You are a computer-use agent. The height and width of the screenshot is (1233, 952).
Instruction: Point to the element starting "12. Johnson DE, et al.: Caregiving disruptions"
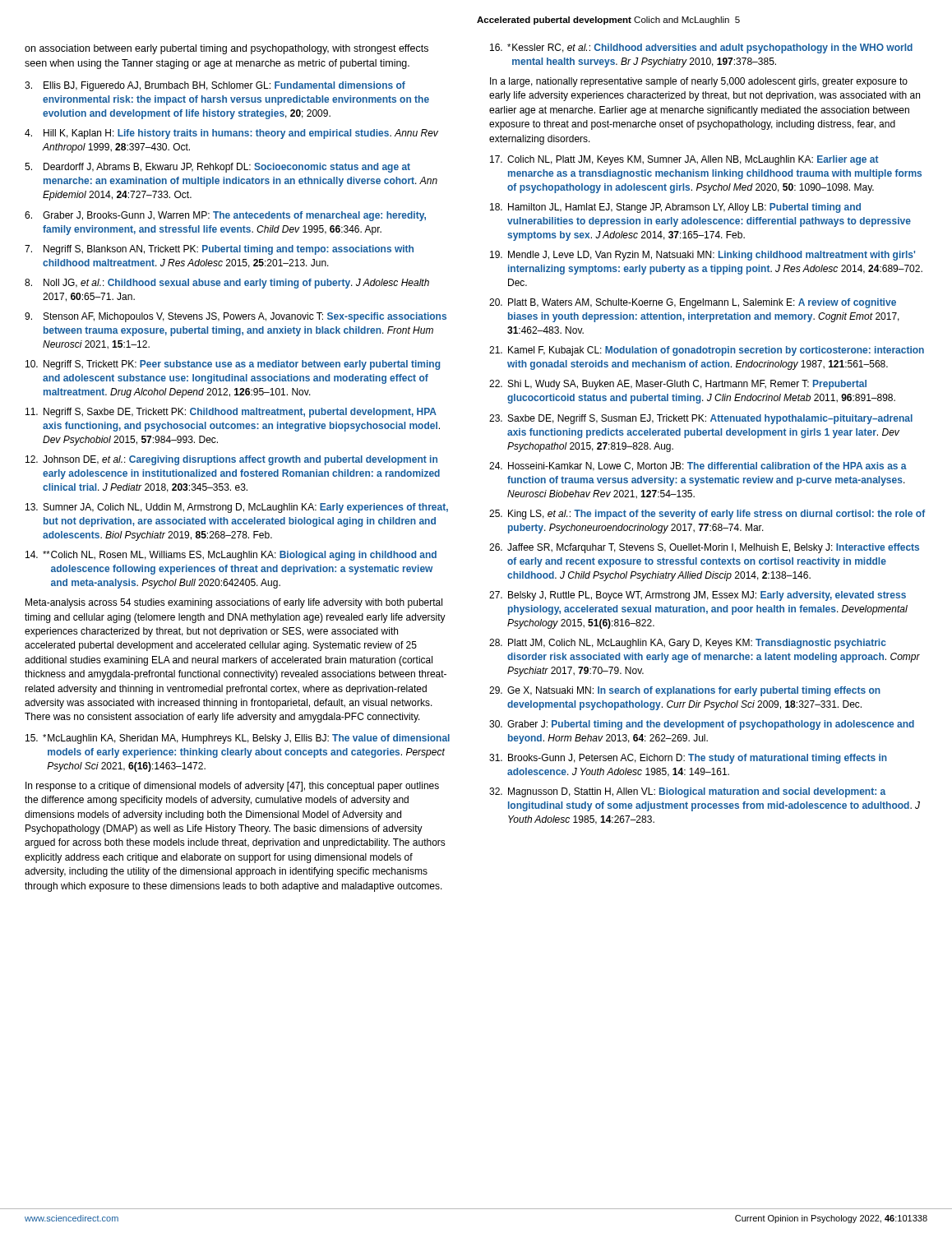point(238,474)
